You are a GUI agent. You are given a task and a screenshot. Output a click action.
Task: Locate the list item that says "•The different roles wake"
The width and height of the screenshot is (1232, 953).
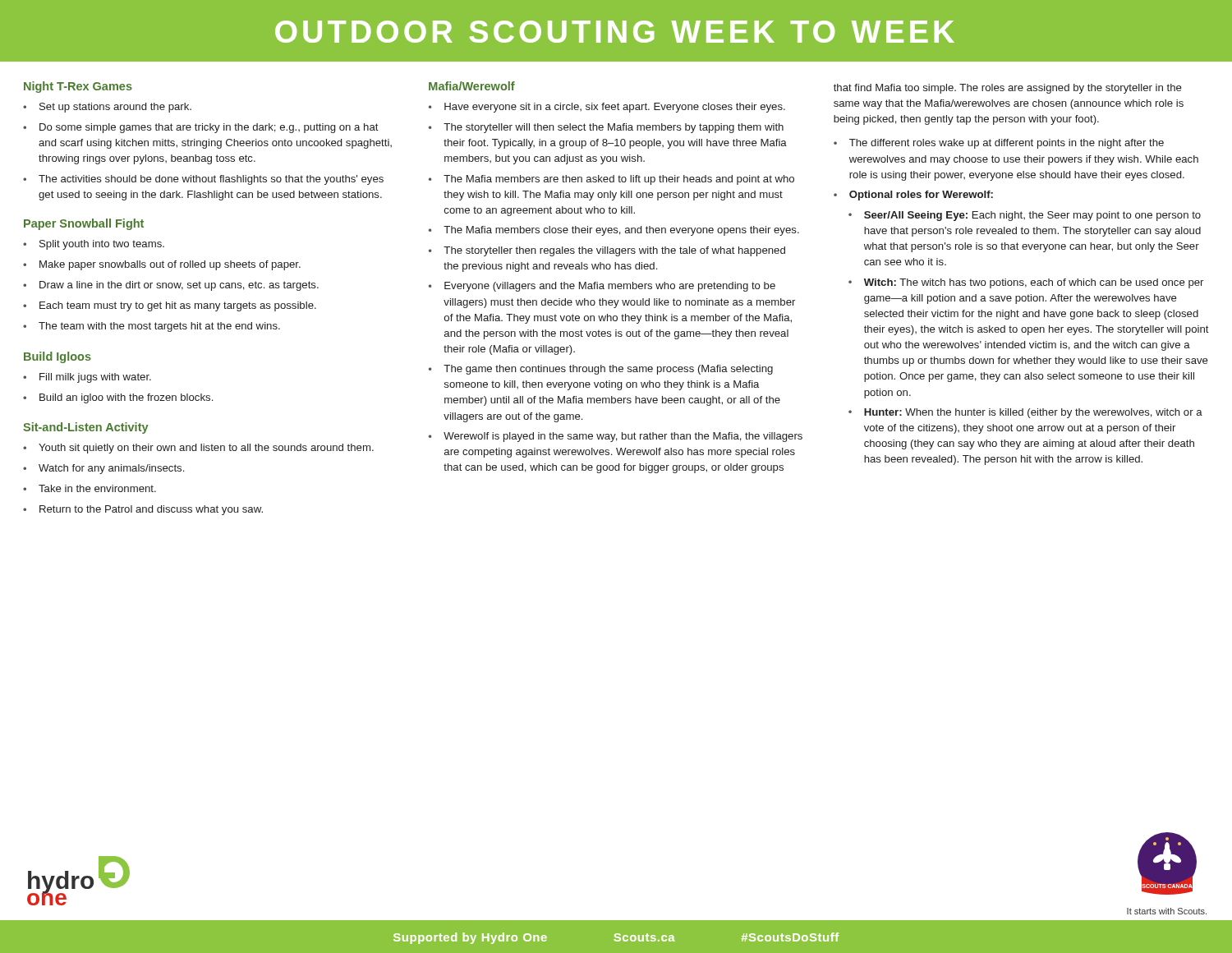click(1021, 159)
